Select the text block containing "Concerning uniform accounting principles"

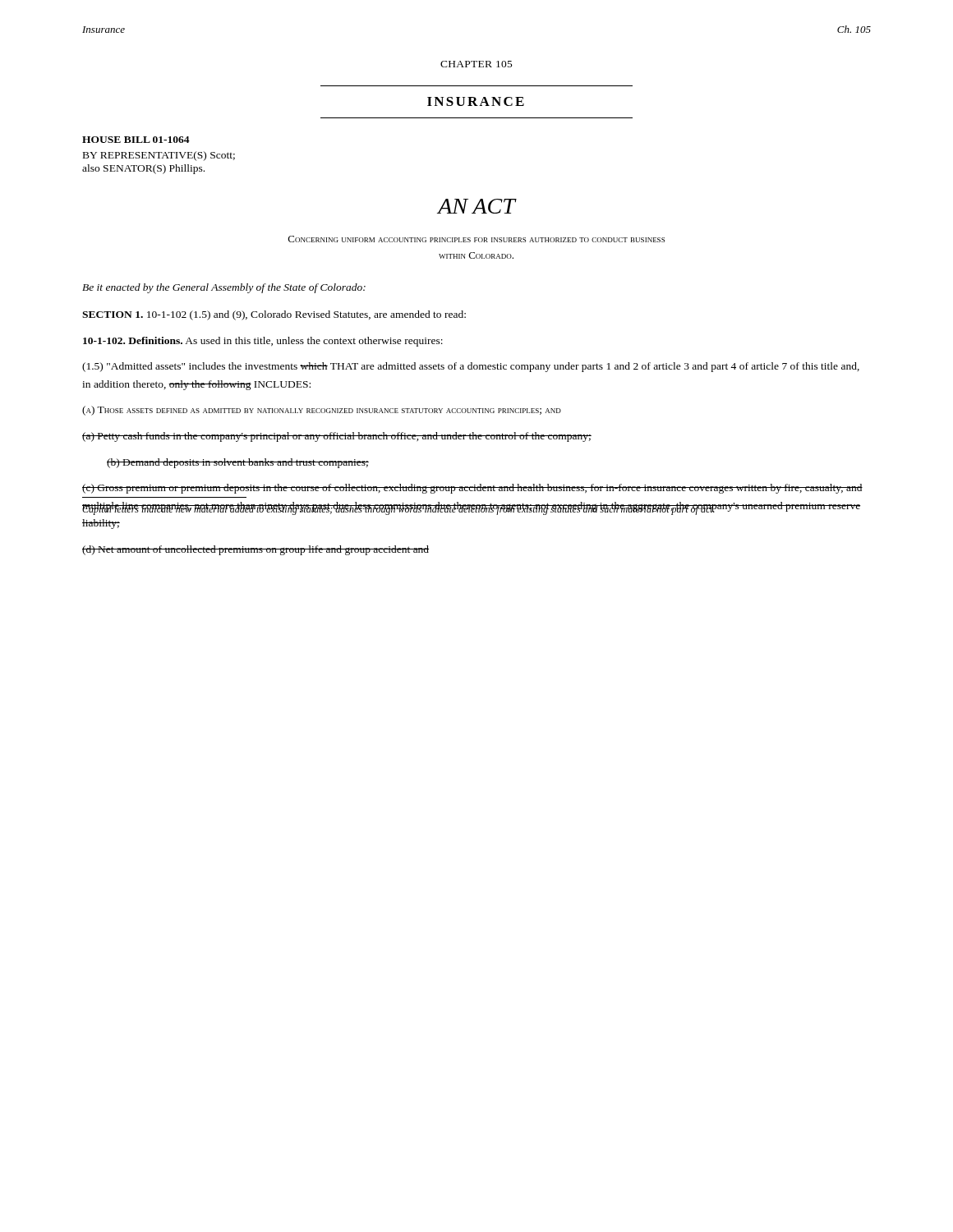tap(476, 247)
